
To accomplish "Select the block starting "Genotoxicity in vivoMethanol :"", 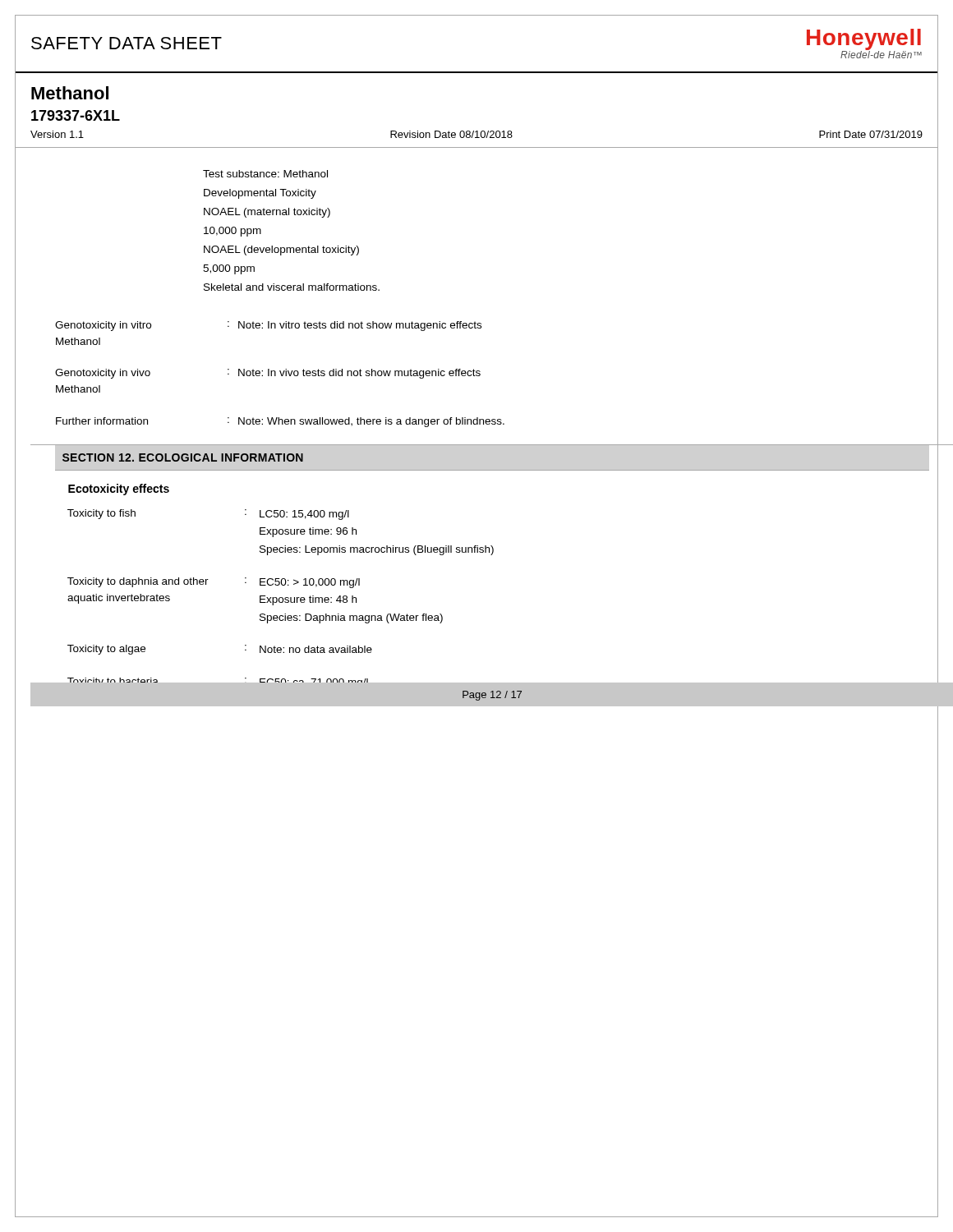I will click(268, 374).
